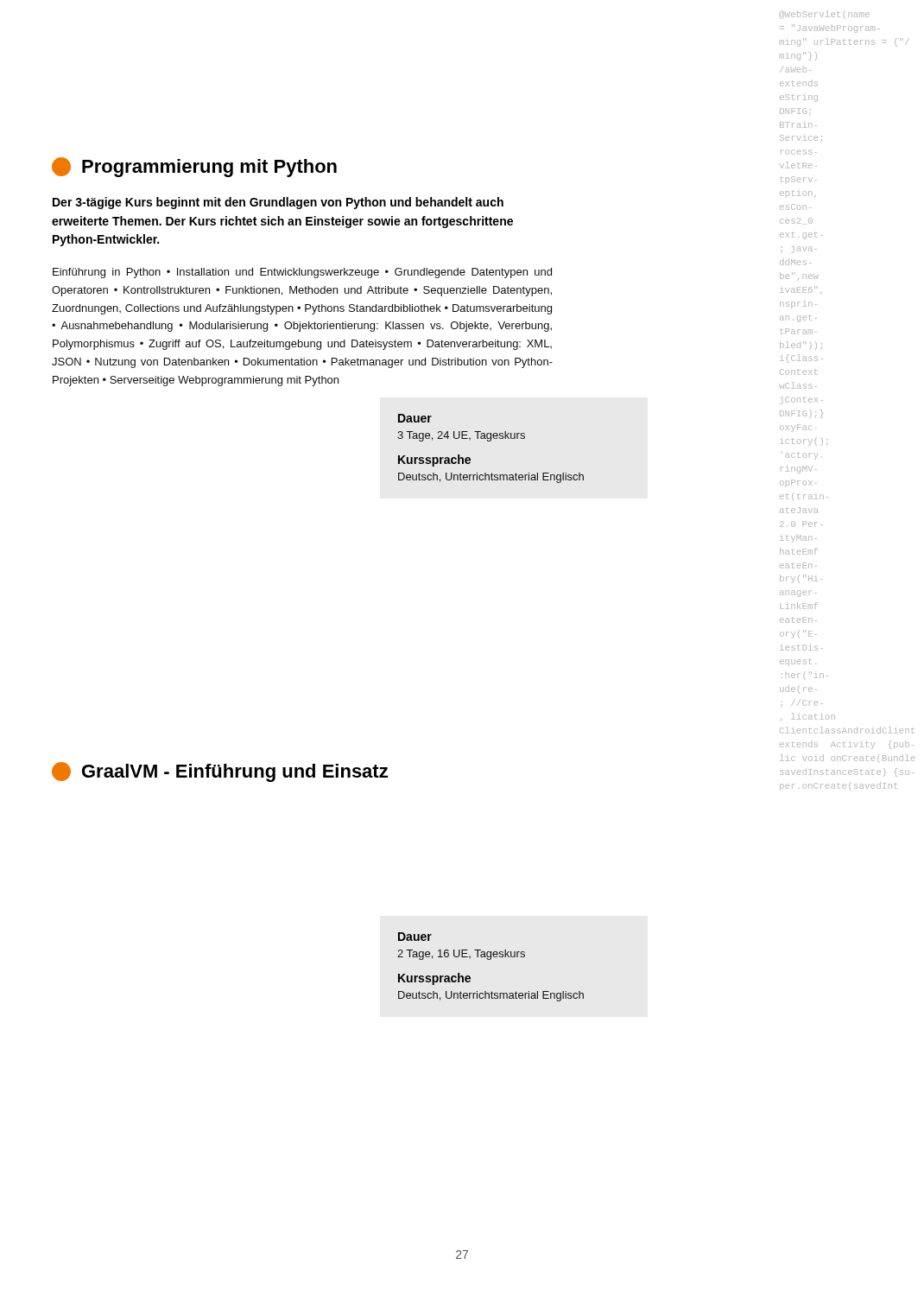Find the text block starting "@WebServlet(name = "JavaWebProgram- ming" urlPatterns"
924x1296 pixels.
click(825, 15)
